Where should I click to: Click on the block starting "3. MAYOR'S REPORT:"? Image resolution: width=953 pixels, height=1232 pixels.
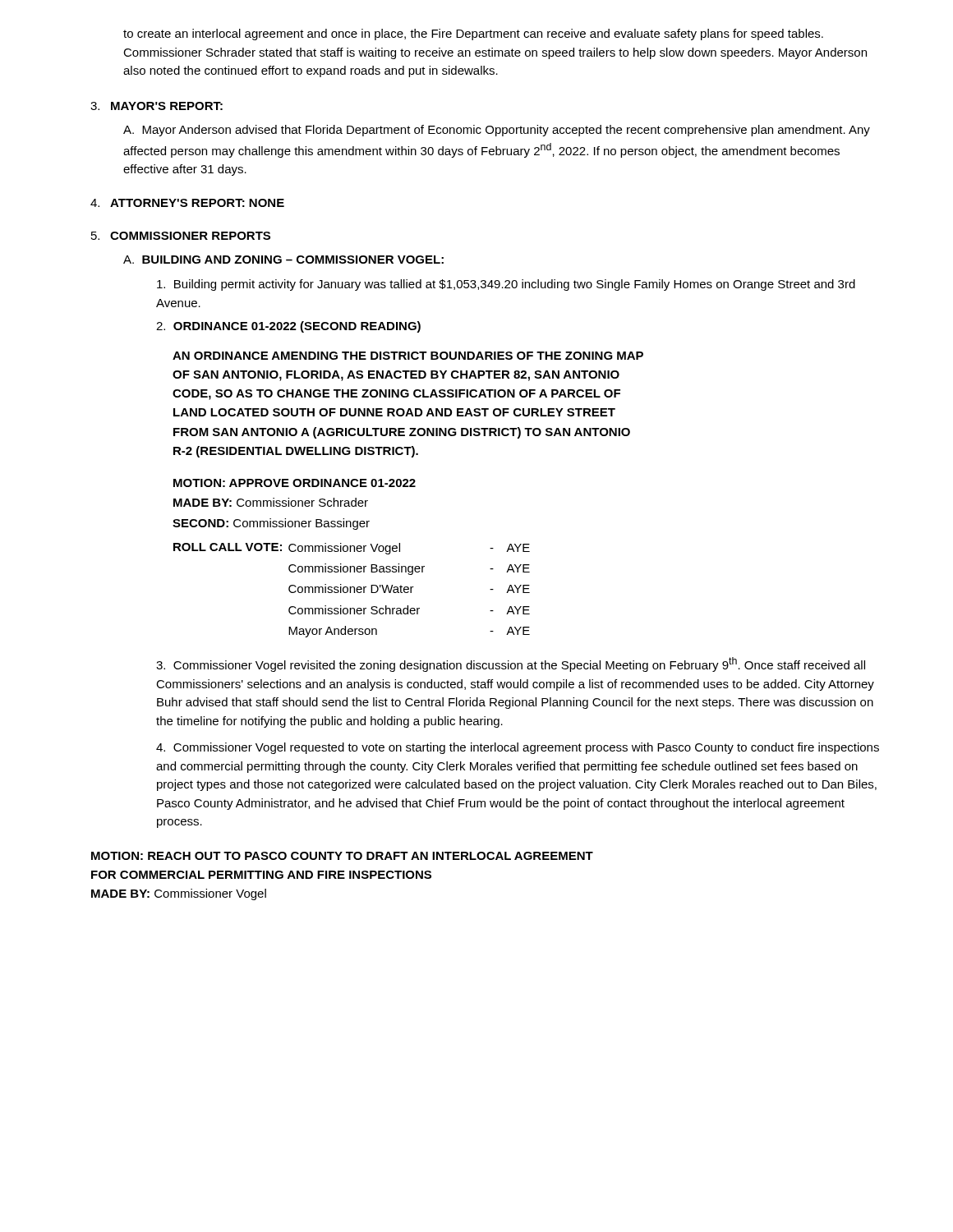(x=157, y=105)
